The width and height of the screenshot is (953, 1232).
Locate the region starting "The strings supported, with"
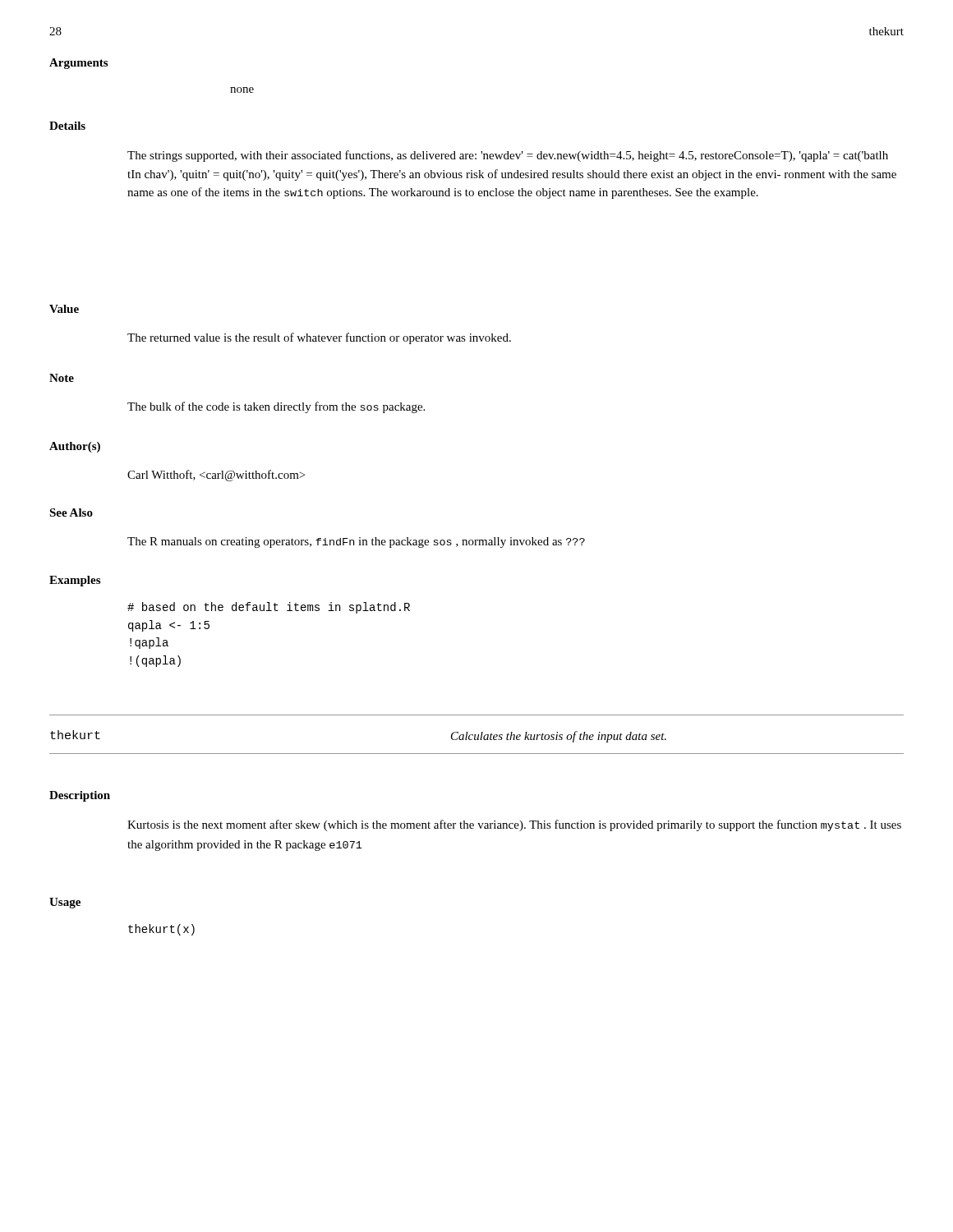tap(516, 174)
